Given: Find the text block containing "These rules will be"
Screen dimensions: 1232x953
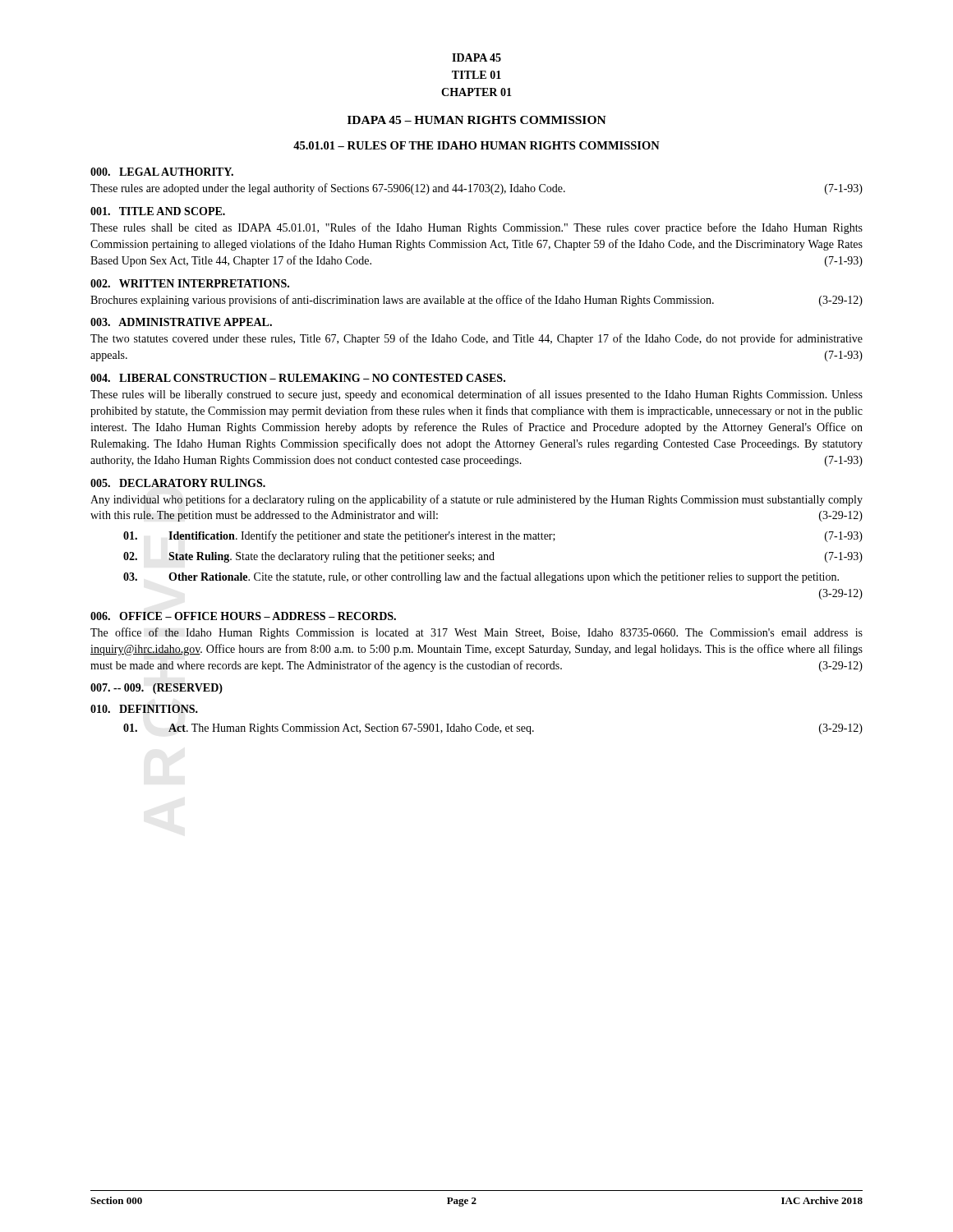Looking at the screenshot, I should click(476, 429).
